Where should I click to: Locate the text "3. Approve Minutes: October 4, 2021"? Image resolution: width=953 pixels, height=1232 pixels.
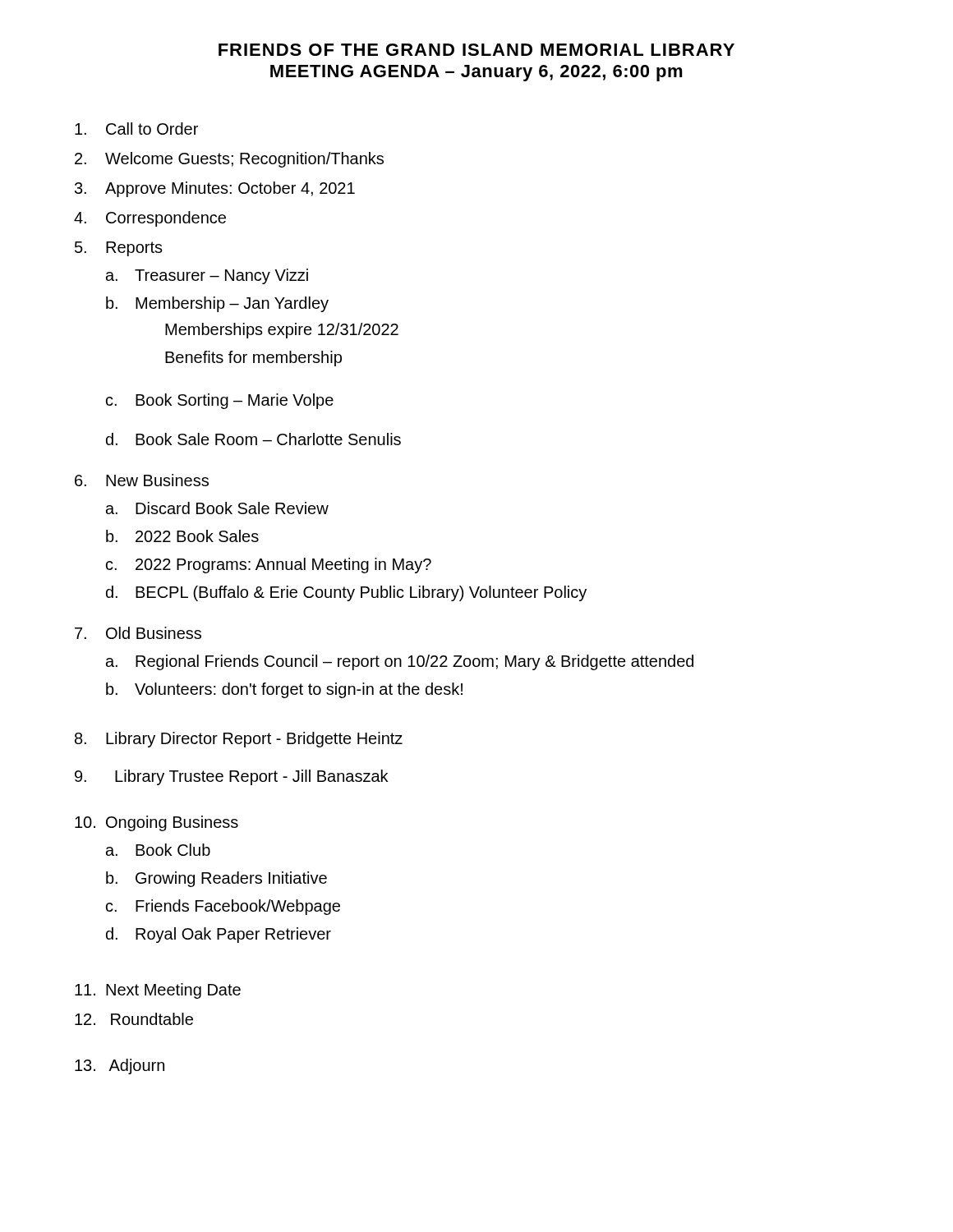[215, 189]
